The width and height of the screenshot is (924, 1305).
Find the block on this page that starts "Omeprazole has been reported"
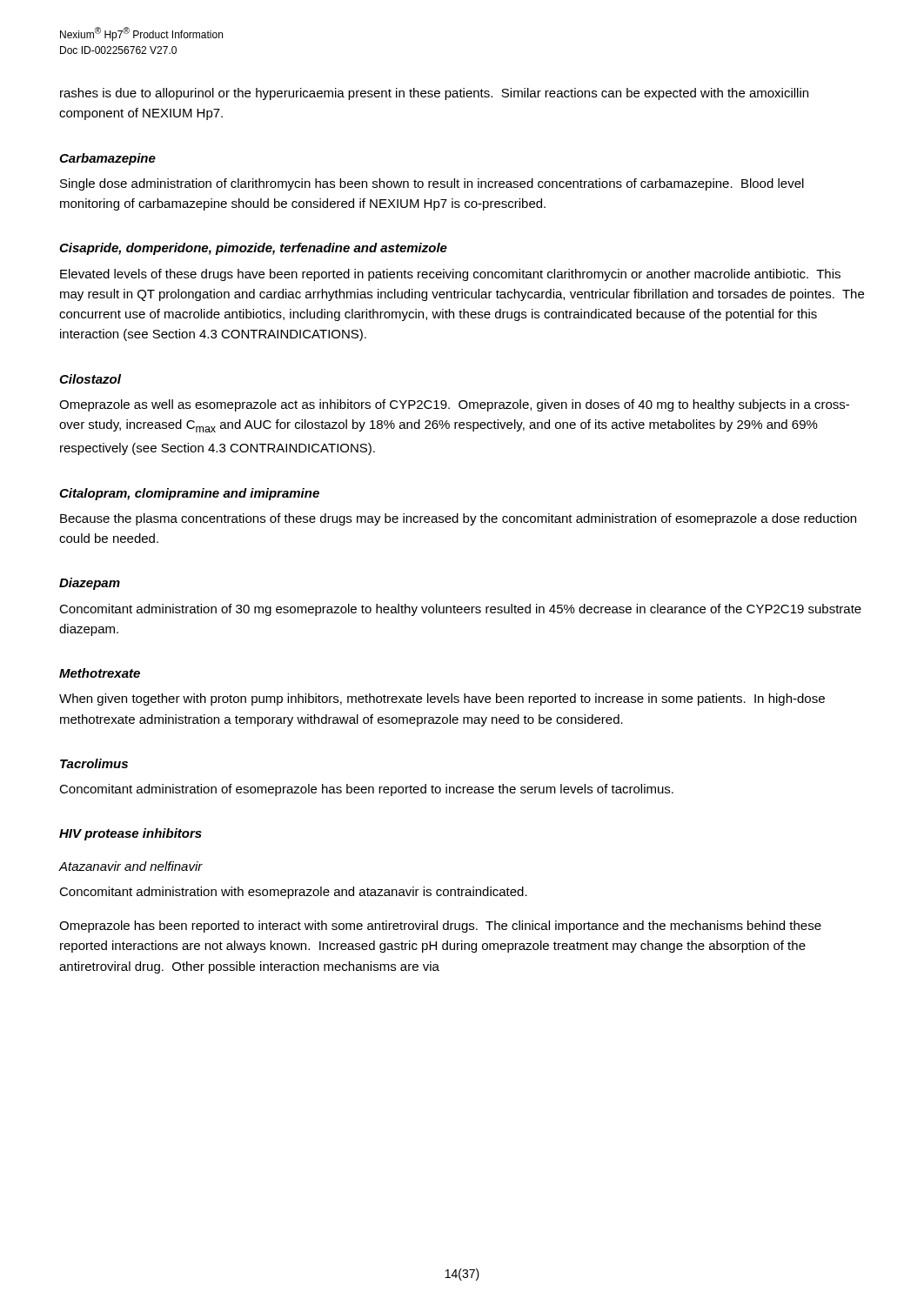440,946
